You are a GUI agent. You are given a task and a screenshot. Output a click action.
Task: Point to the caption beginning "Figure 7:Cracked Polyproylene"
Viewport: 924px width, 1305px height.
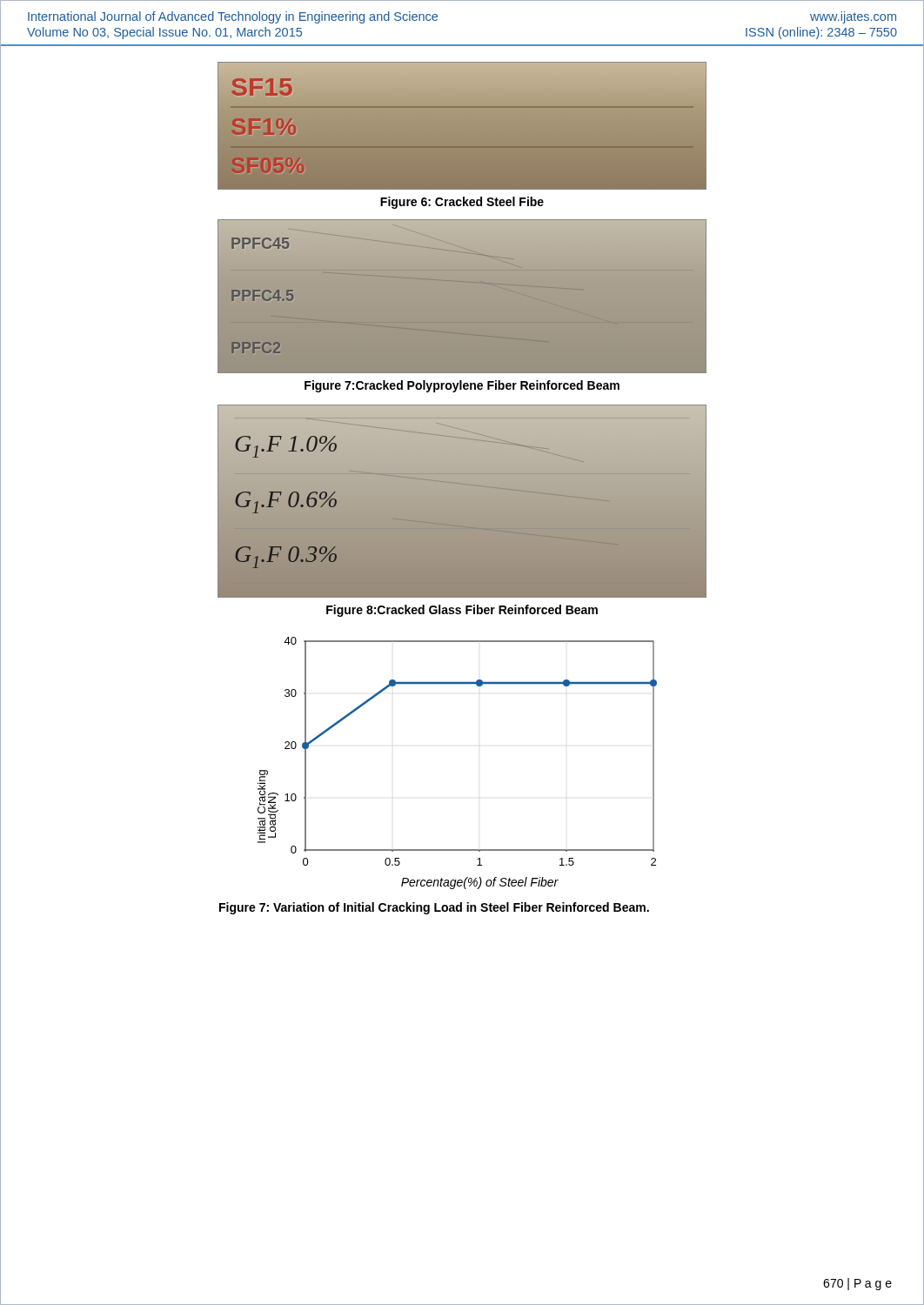point(462,385)
